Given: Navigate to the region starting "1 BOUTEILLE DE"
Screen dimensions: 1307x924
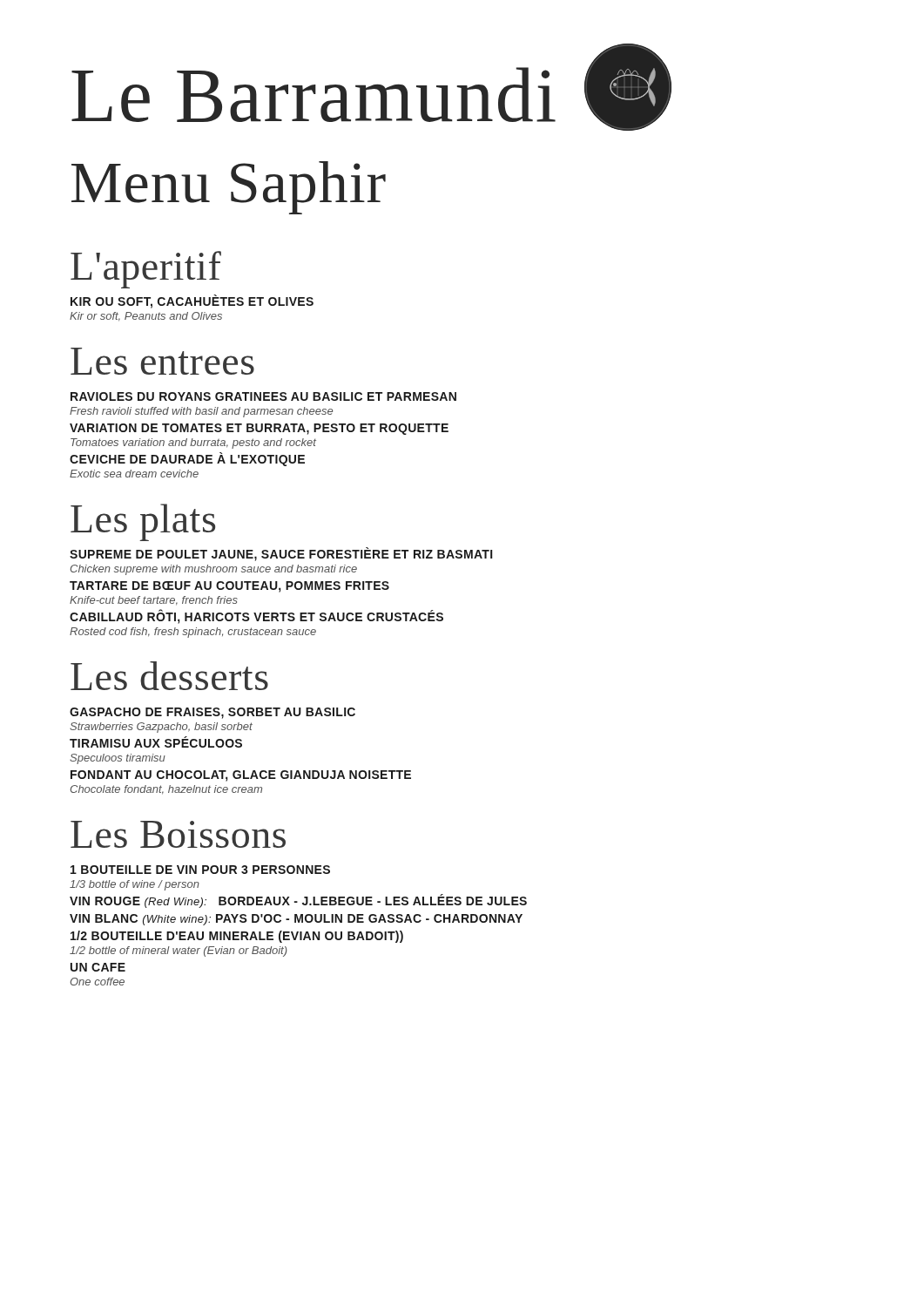Looking at the screenshot, I should pyautogui.click(x=200, y=870).
